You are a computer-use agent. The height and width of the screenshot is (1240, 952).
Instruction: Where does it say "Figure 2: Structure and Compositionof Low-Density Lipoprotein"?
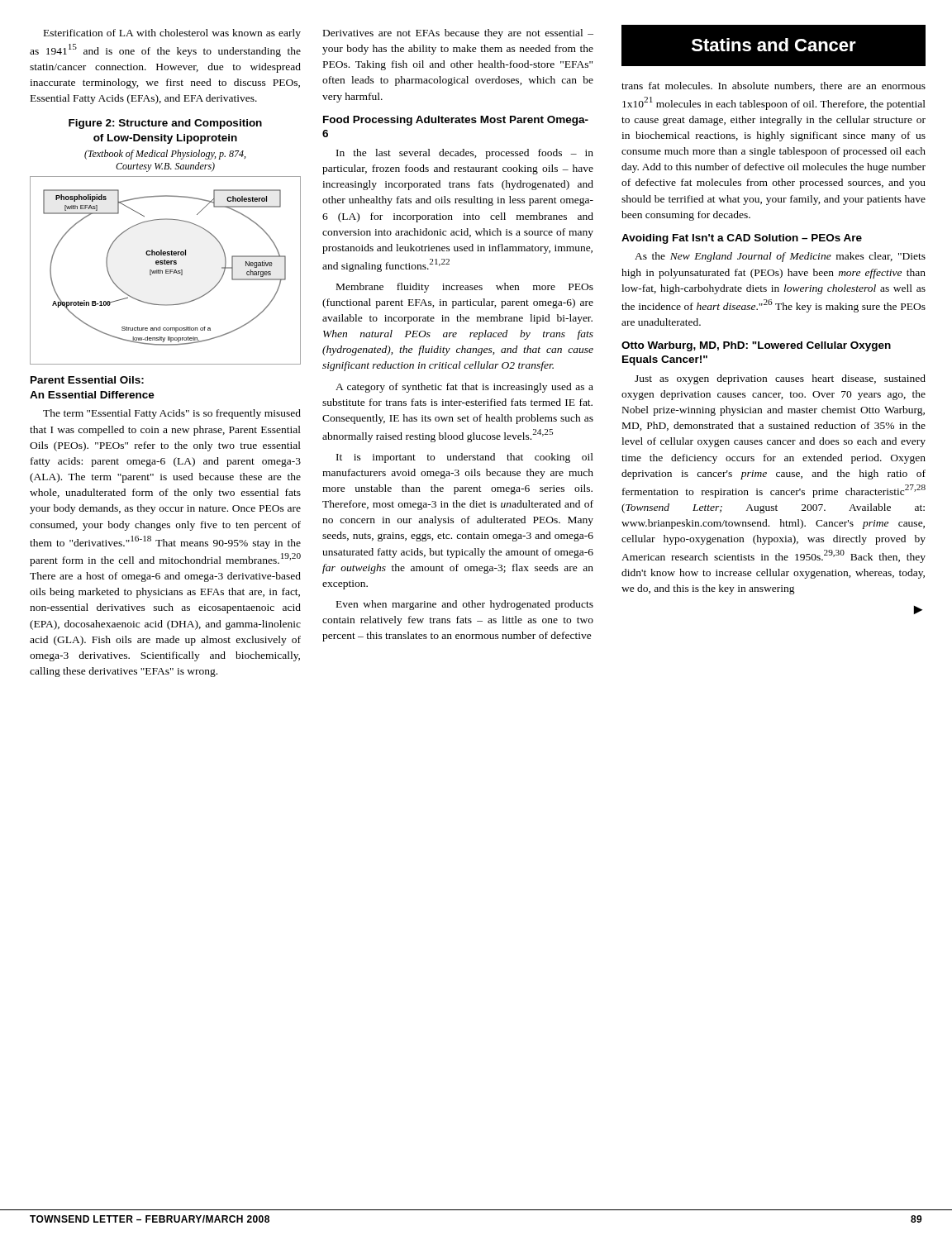click(165, 130)
